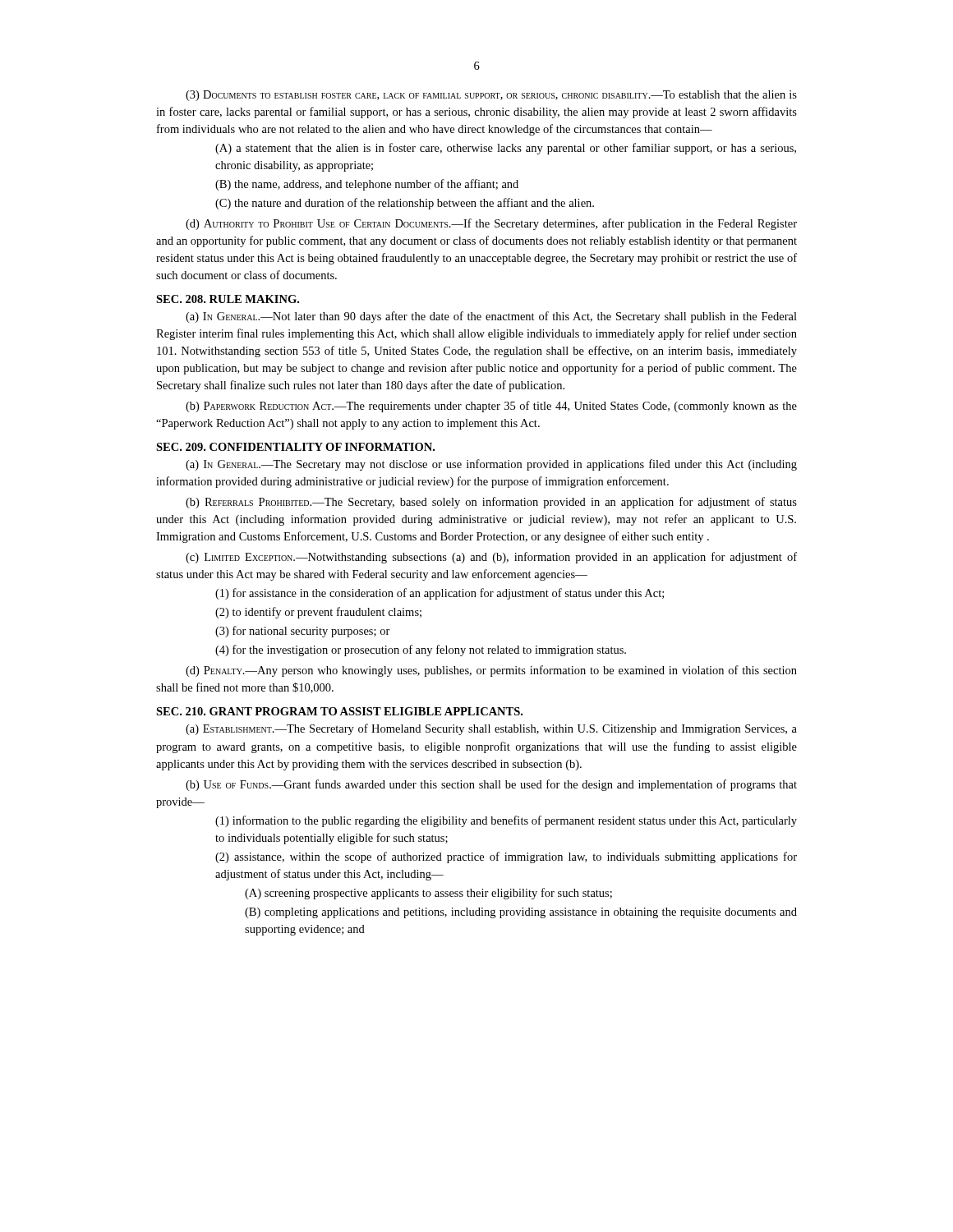Click where it says "(3) for national security purposes; or"
The width and height of the screenshot is (953, 1232).
tap(303, 632)
